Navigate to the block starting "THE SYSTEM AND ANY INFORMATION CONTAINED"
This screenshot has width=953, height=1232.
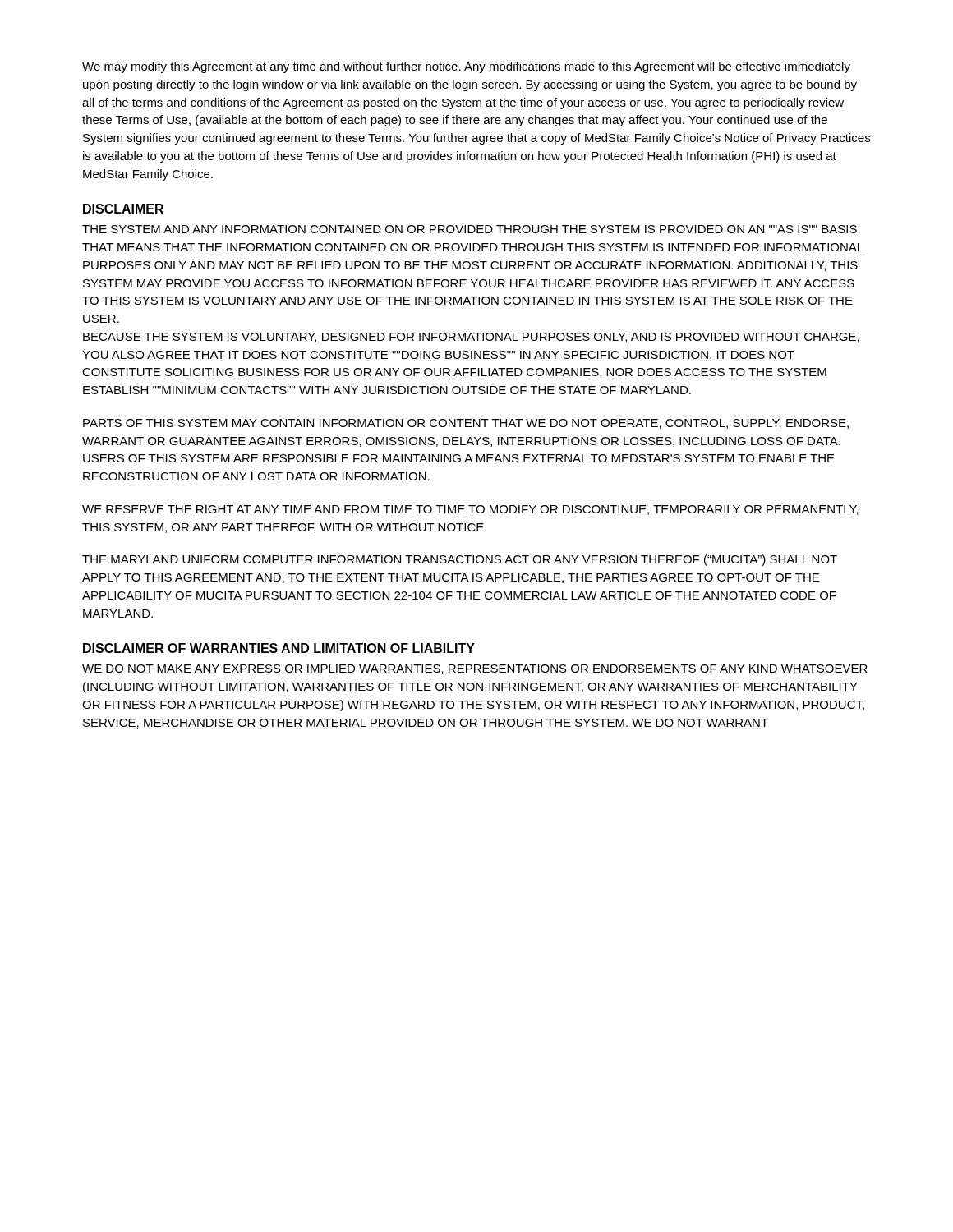(x=473, y=309)
